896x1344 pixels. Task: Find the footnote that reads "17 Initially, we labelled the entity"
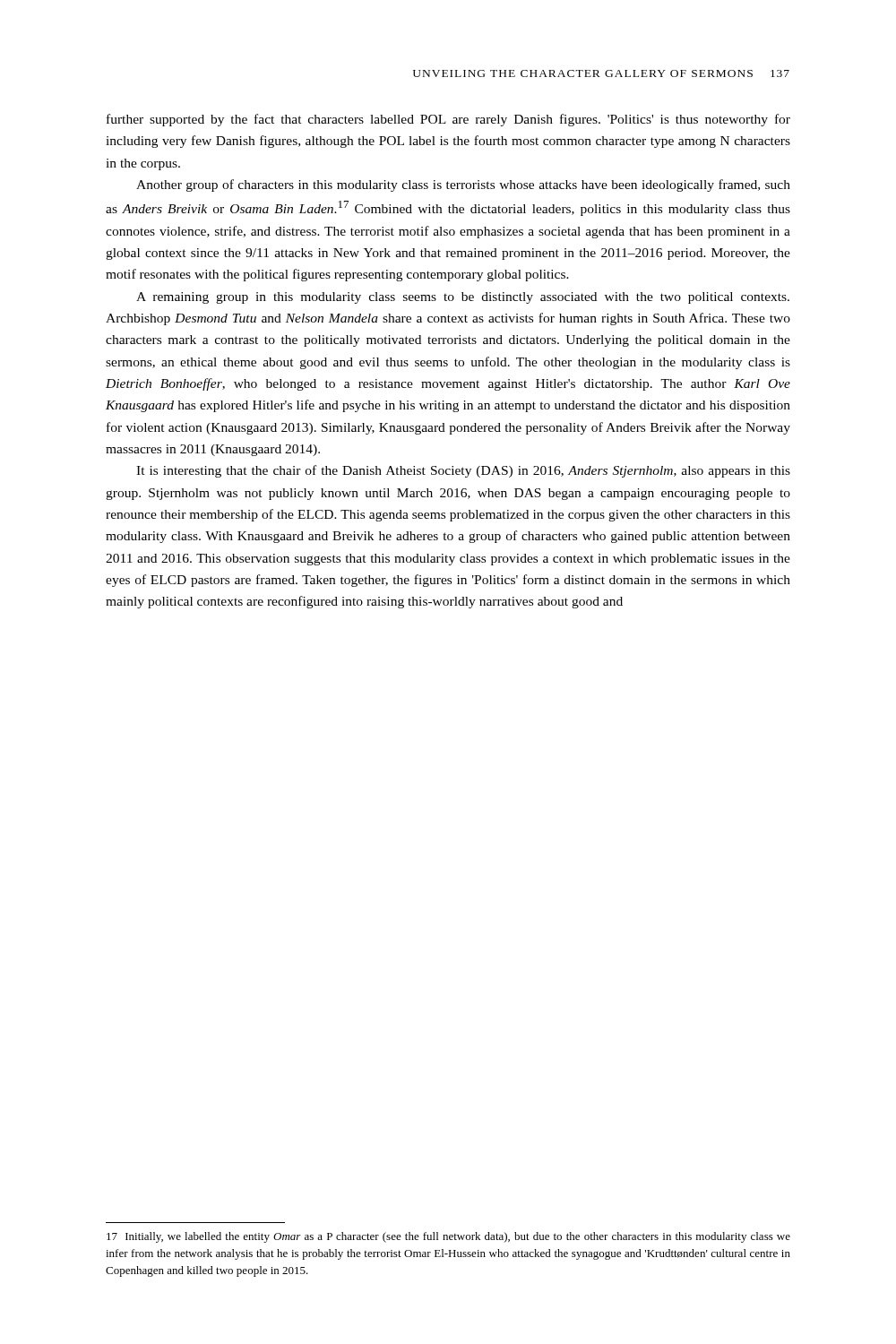(448, 1251)
